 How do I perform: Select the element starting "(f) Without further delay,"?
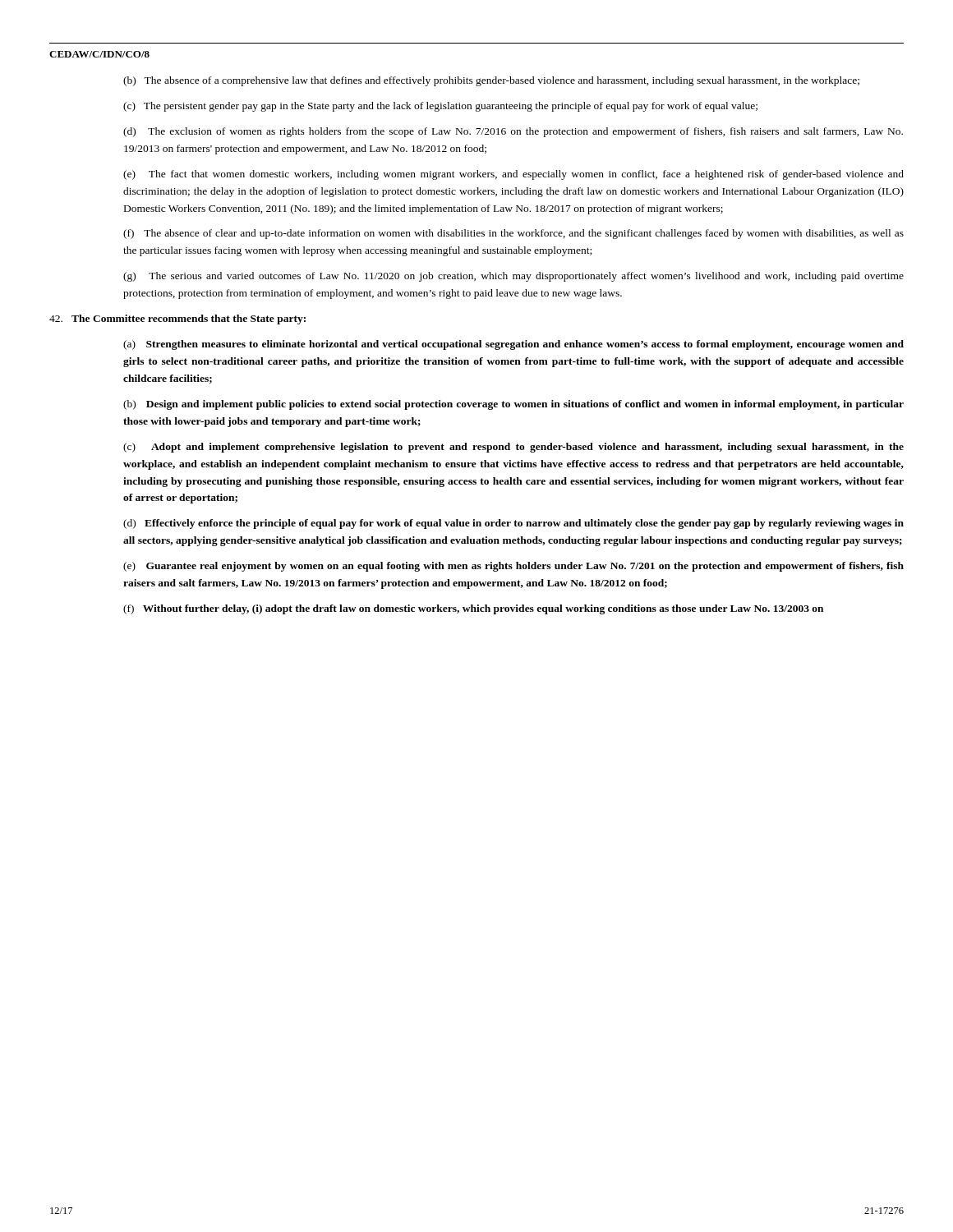473,608
